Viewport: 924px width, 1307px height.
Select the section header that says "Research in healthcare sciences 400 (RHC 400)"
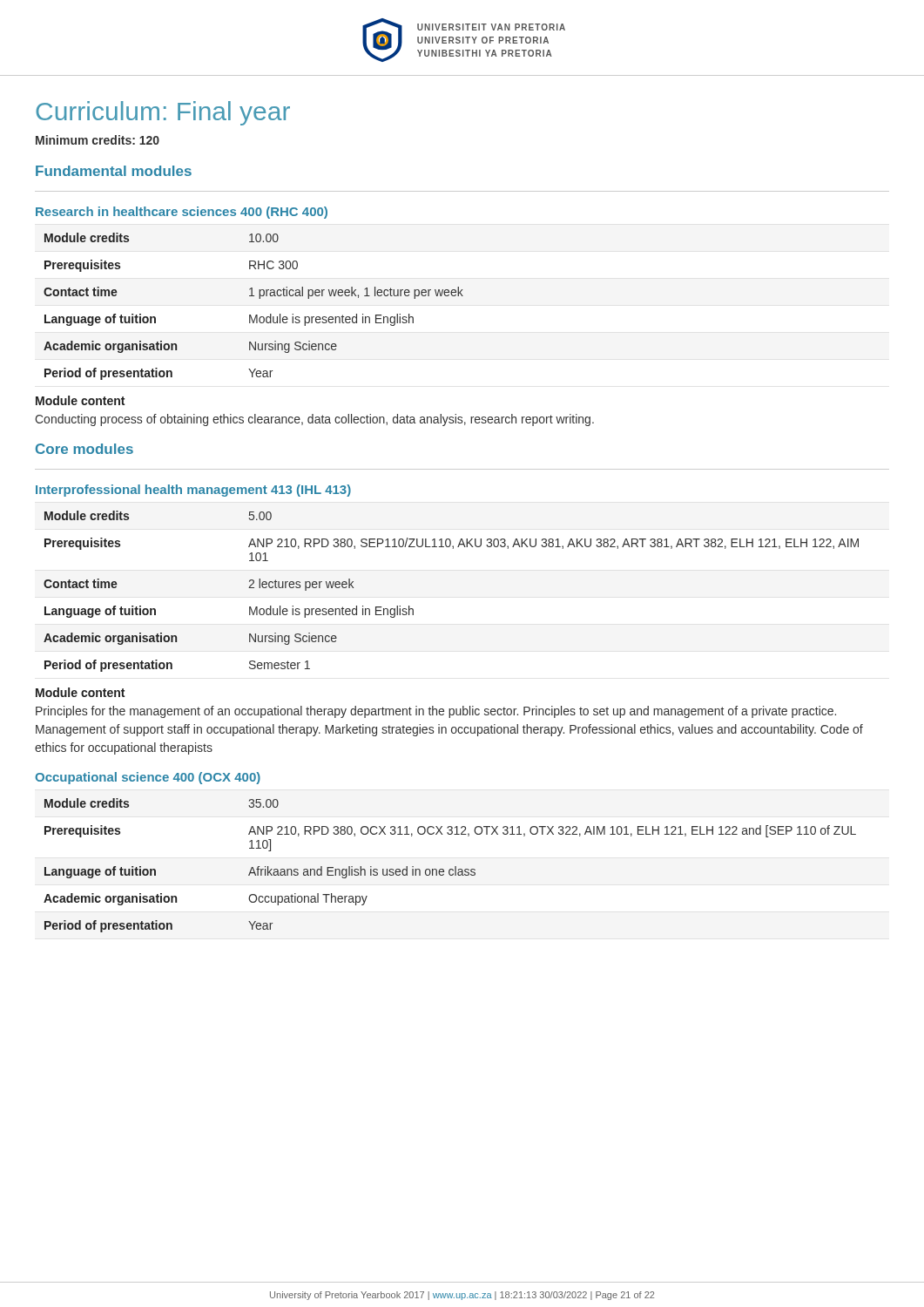(x=182, y=213)
